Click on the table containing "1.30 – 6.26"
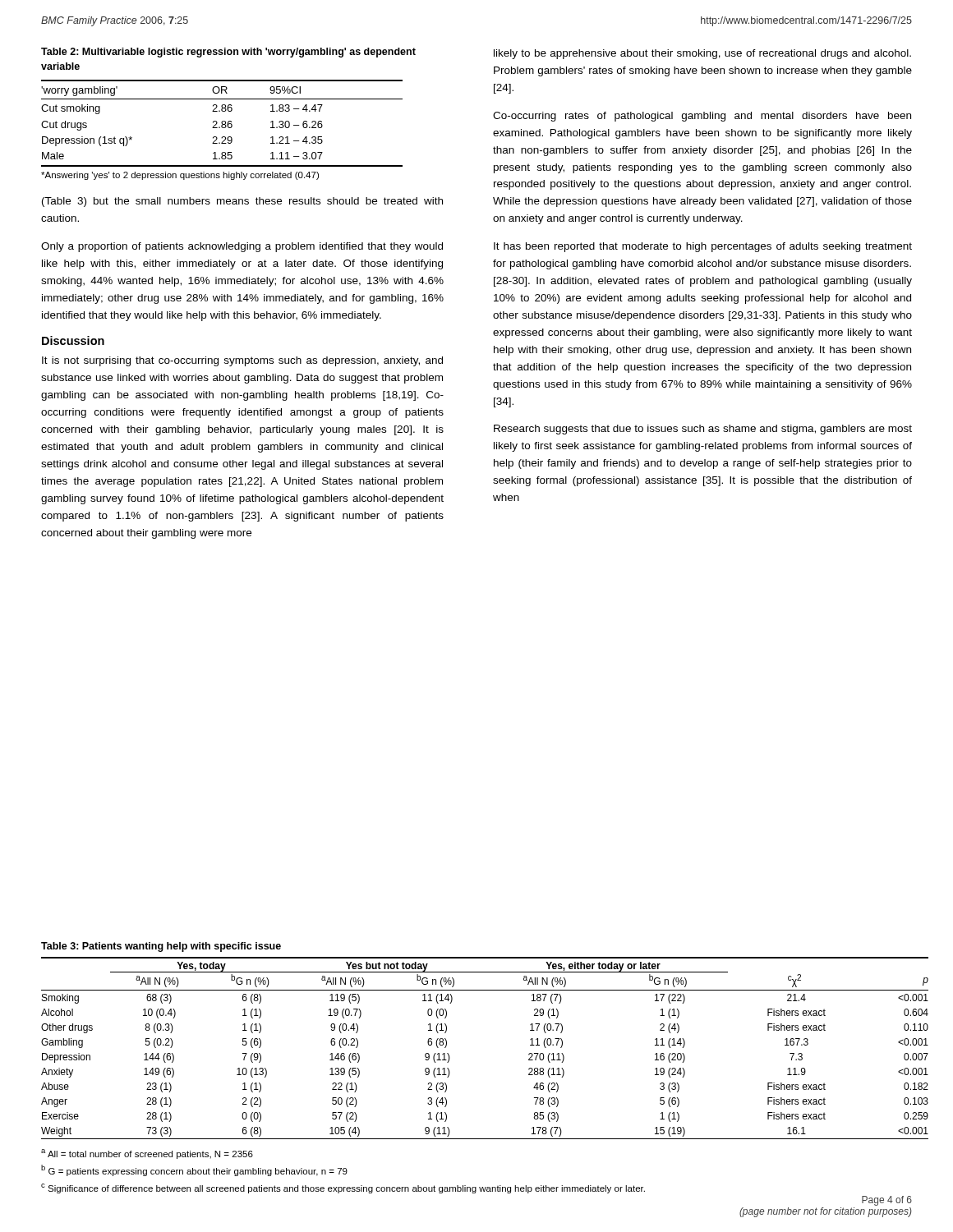The image size is (953, 1232). 242,123
